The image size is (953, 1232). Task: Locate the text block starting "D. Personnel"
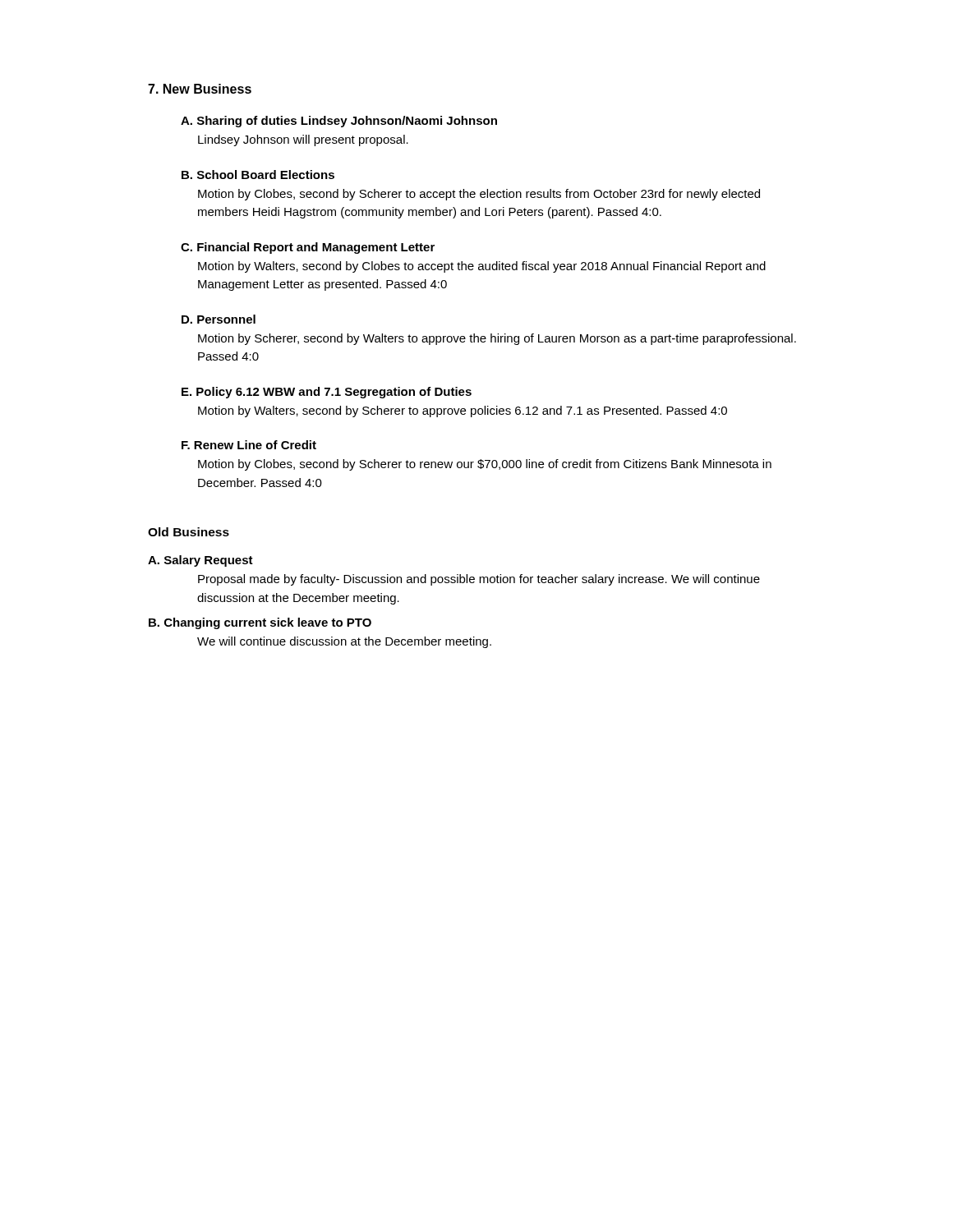click(x=218, y=319)
